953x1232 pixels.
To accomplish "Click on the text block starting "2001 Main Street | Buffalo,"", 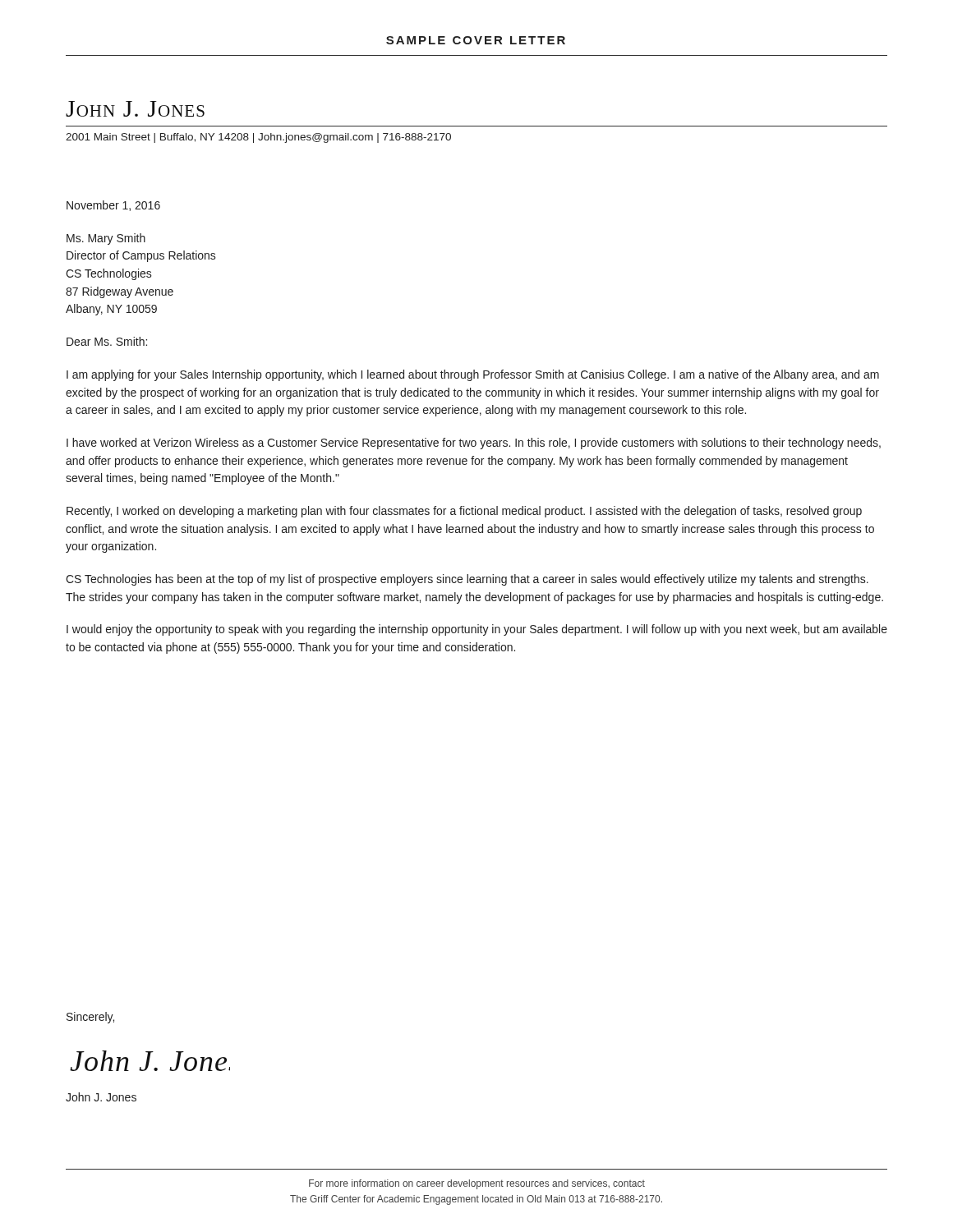I will click(476, 137).
